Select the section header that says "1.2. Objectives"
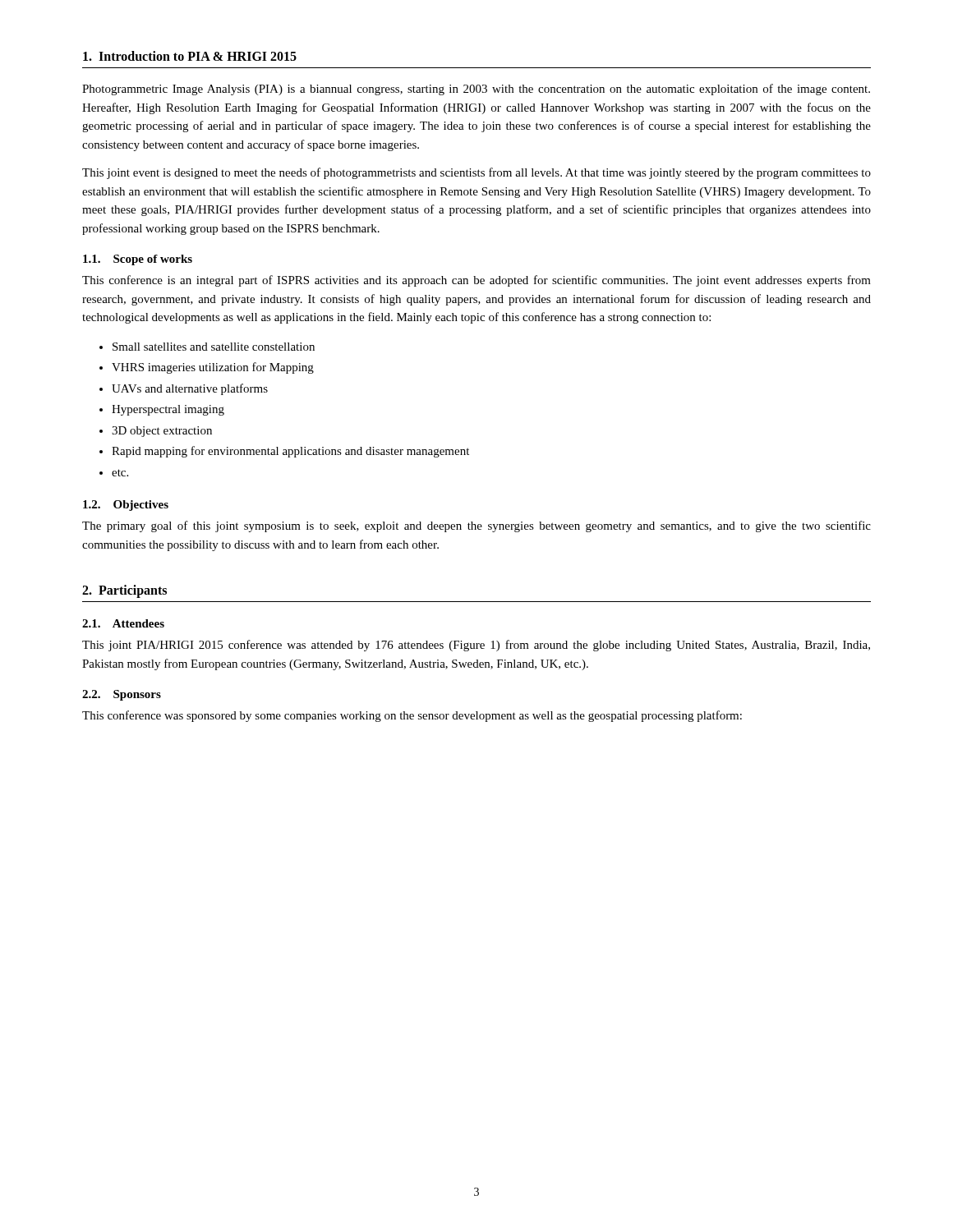Image resolution: width=953 pixels, height=1232 pixels. click(125, 504)
